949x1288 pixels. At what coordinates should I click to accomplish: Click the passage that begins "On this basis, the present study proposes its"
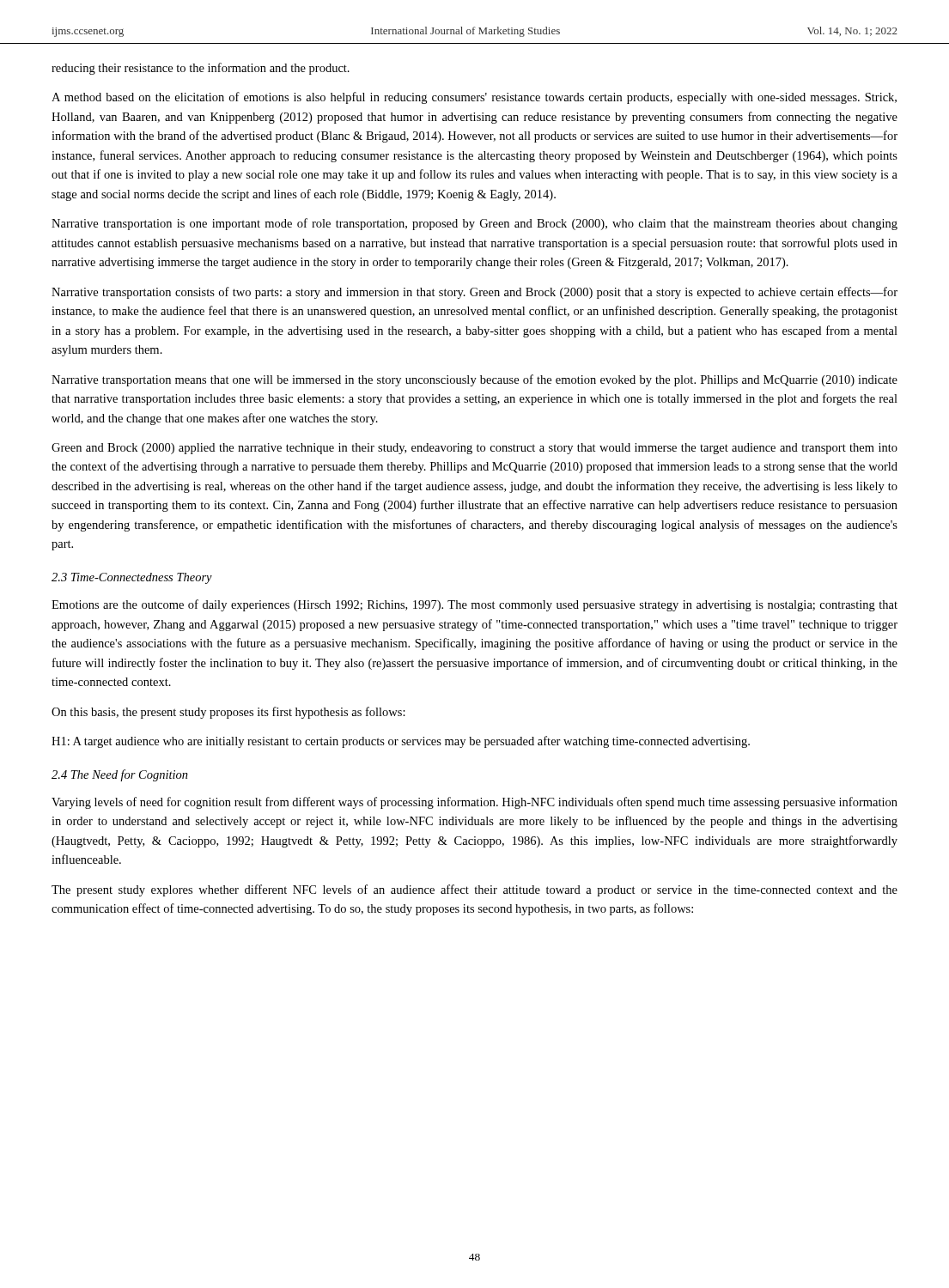coord(228,713)
